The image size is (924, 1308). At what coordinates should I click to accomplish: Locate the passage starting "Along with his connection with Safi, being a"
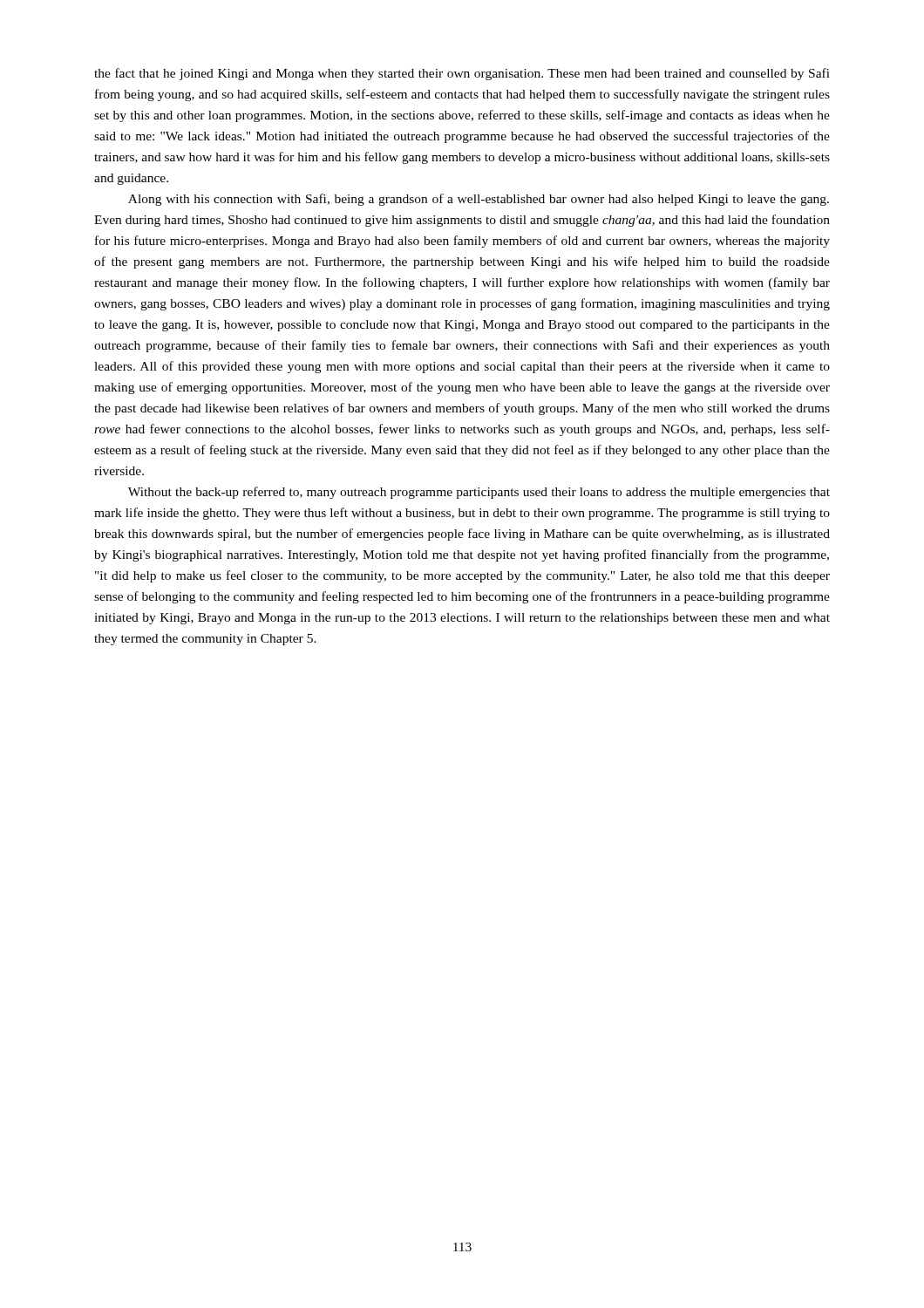(462, 335)
